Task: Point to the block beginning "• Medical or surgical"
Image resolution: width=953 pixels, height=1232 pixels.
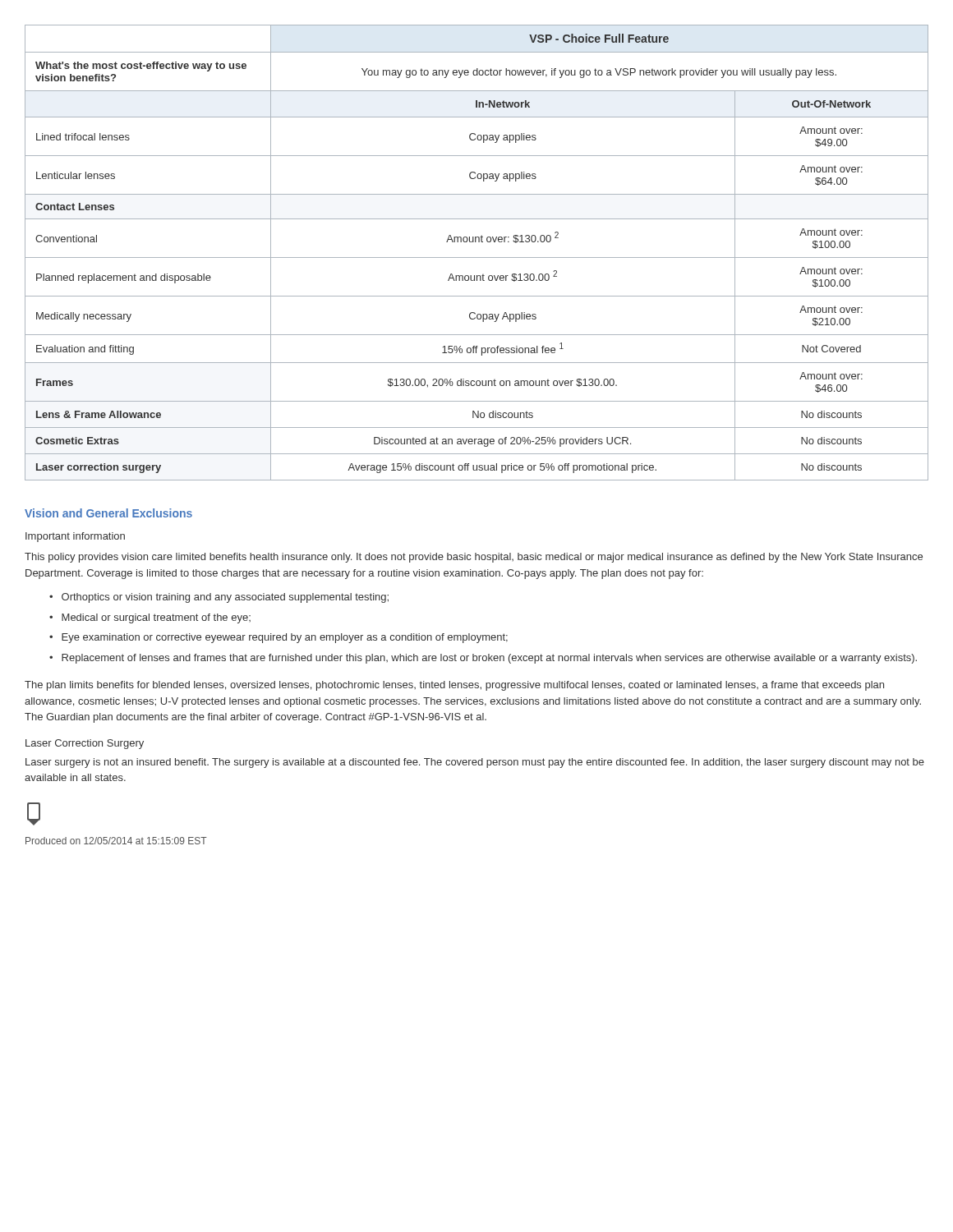Action: 150,617
